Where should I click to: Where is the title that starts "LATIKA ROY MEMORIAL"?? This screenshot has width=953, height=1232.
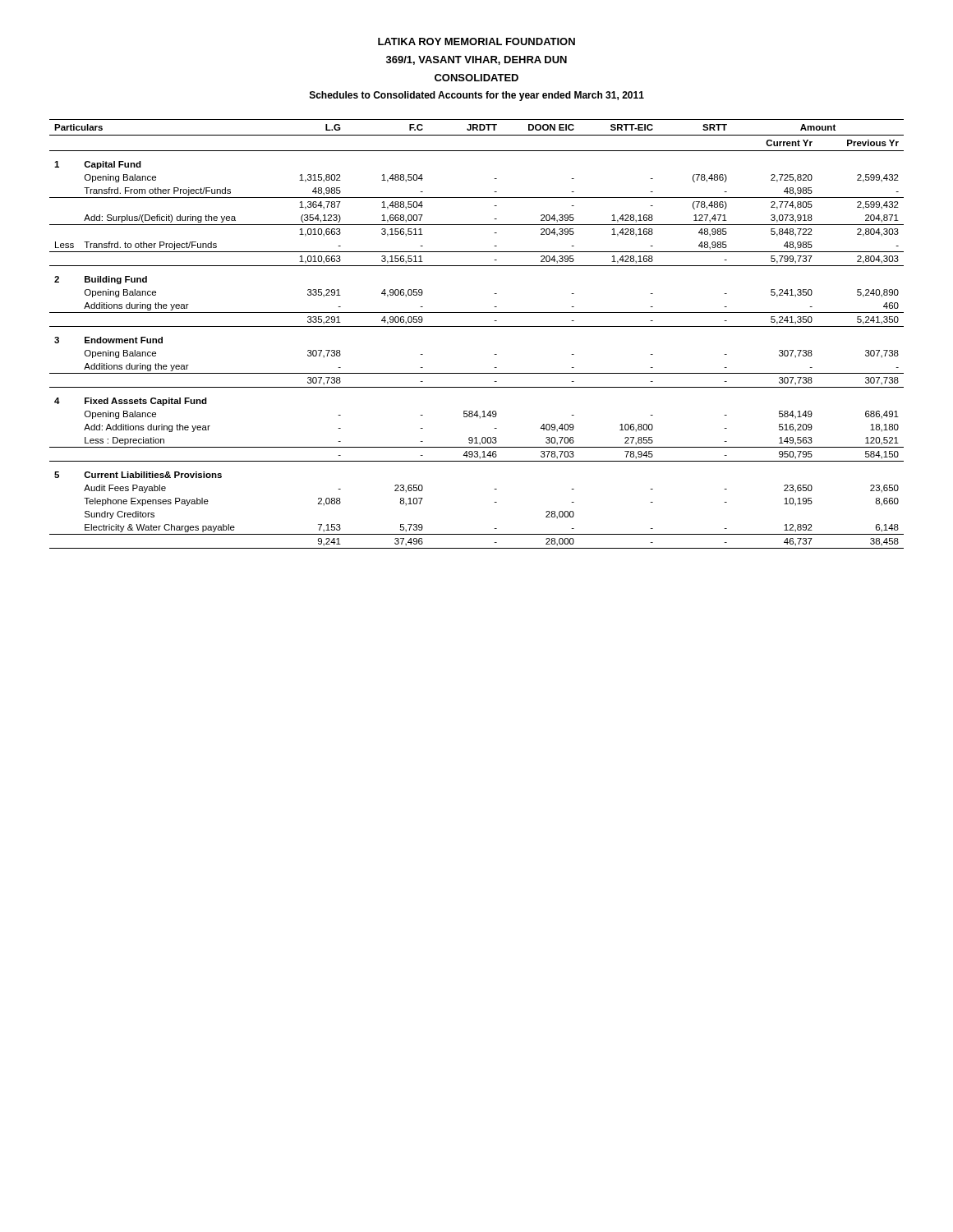476,68
